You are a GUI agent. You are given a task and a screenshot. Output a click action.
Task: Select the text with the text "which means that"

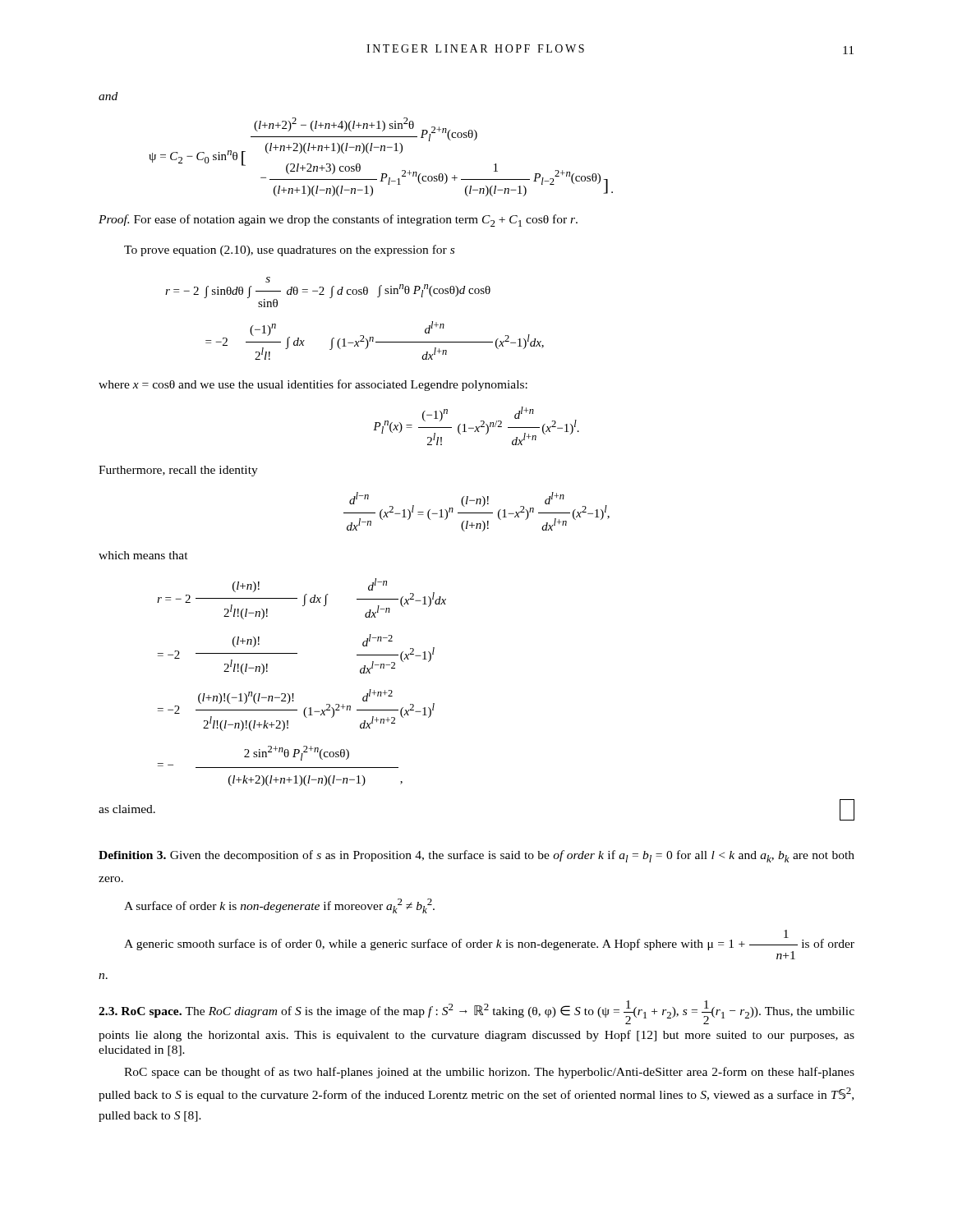pyautogui.click(x=143, y=555)
